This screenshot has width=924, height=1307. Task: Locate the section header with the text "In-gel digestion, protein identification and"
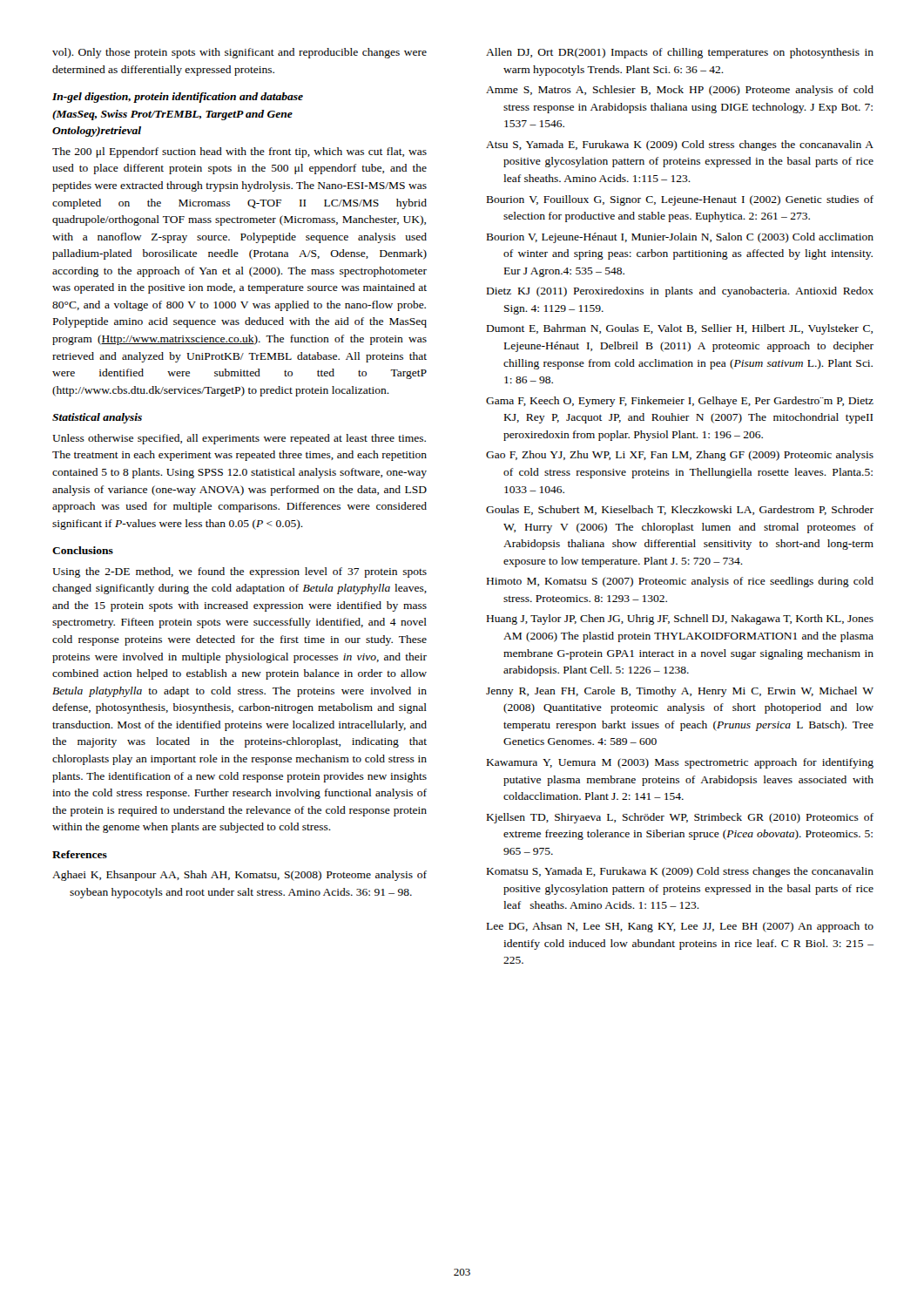240,114
